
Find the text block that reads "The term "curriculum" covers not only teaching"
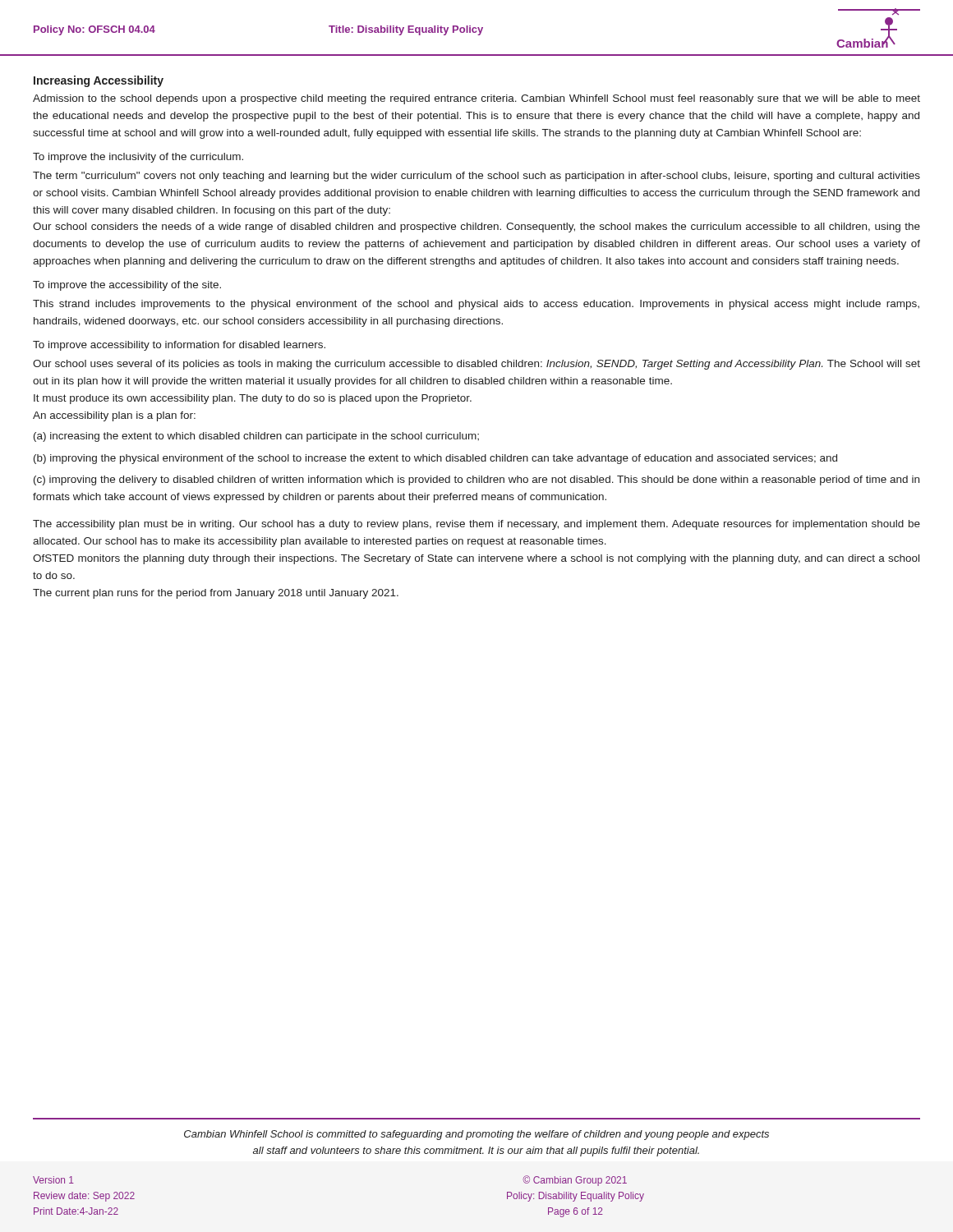476,218
